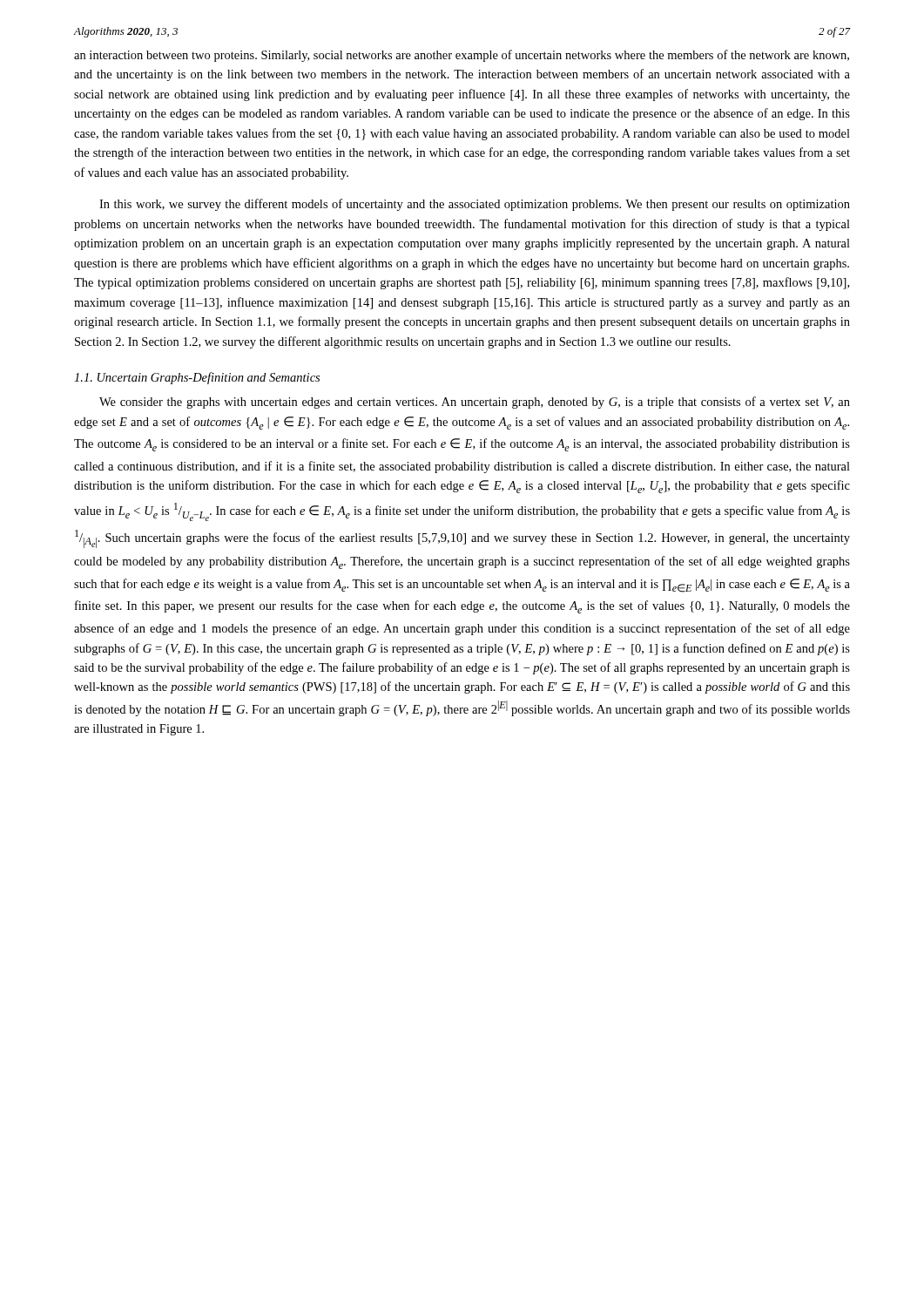Select the text starting "an interaction between two"
The height and width of the screenshot is (1307, 924).
462,114
